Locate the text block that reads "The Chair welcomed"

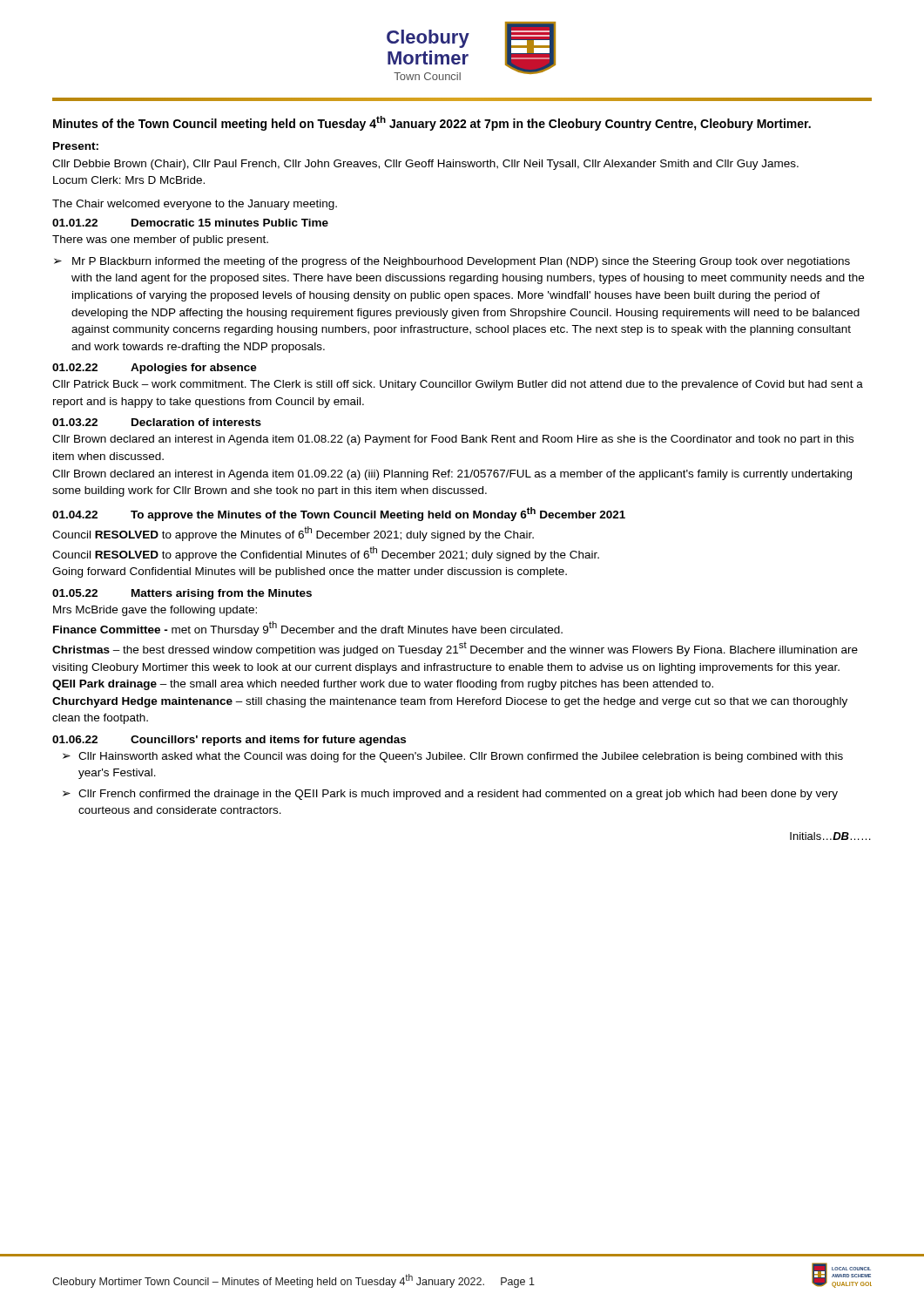pos(195,205)
